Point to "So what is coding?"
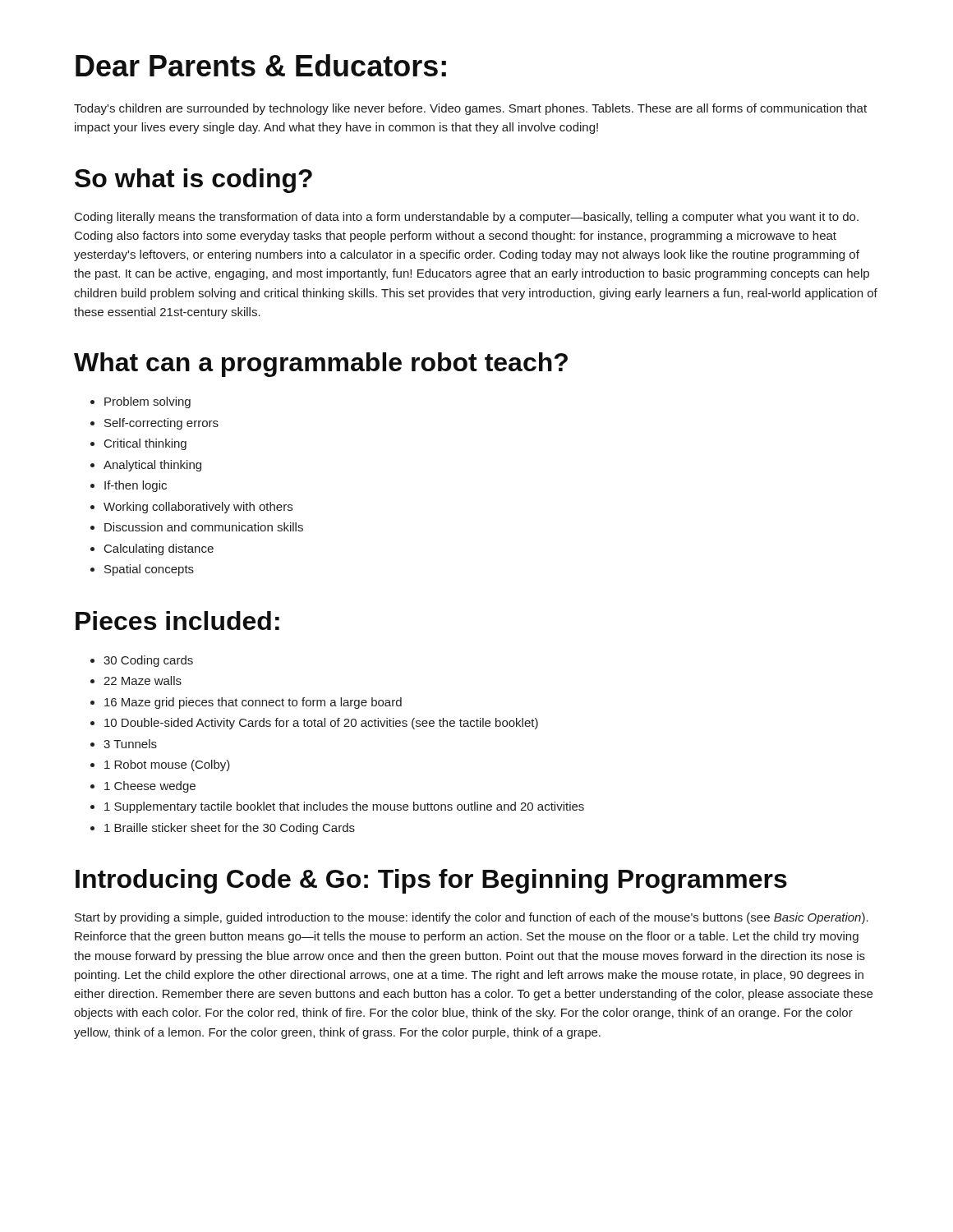The height and width of the screenshot is (1232, 953). tap(193, 181)
